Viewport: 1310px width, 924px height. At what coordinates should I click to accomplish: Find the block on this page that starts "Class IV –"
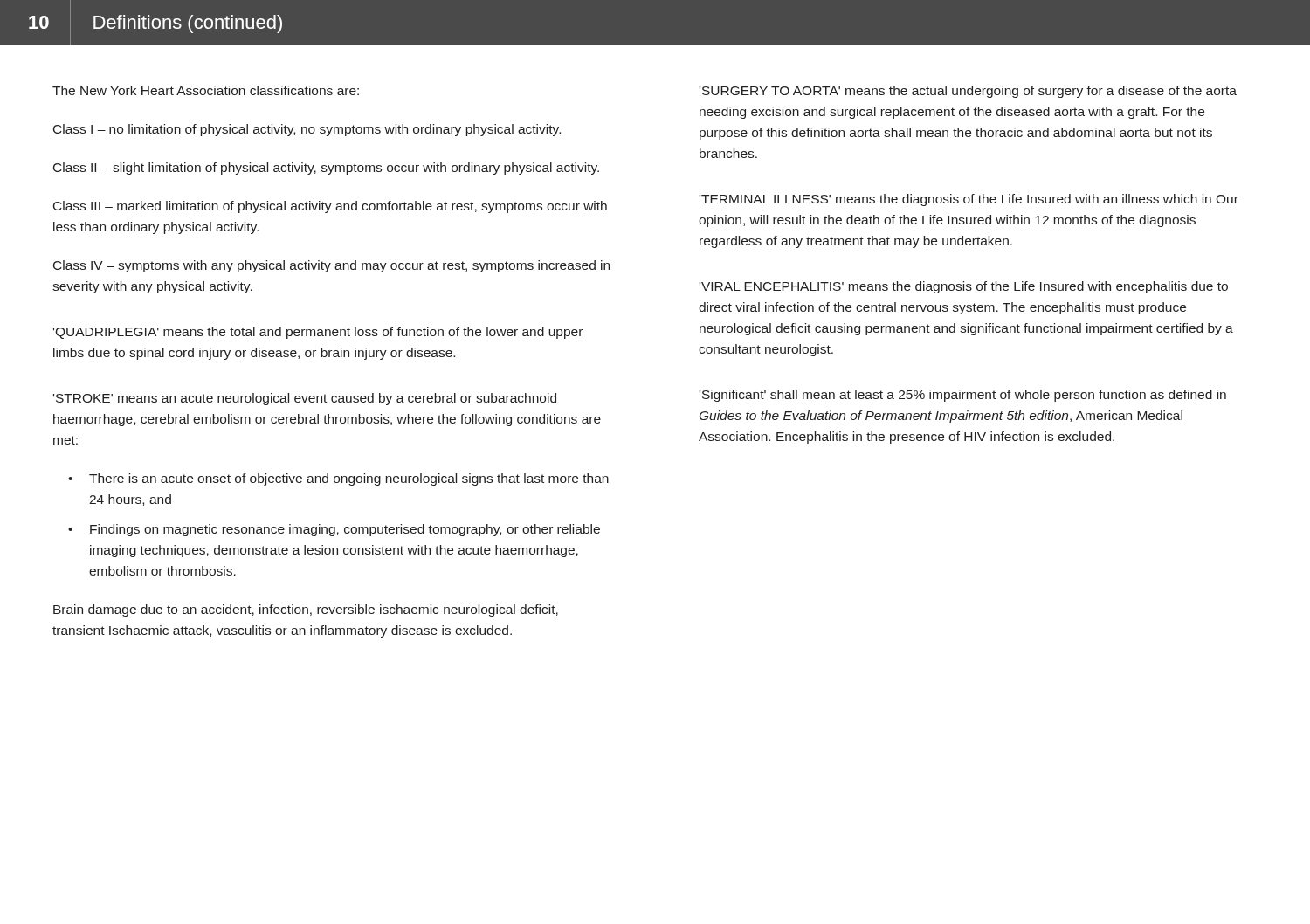331,276
